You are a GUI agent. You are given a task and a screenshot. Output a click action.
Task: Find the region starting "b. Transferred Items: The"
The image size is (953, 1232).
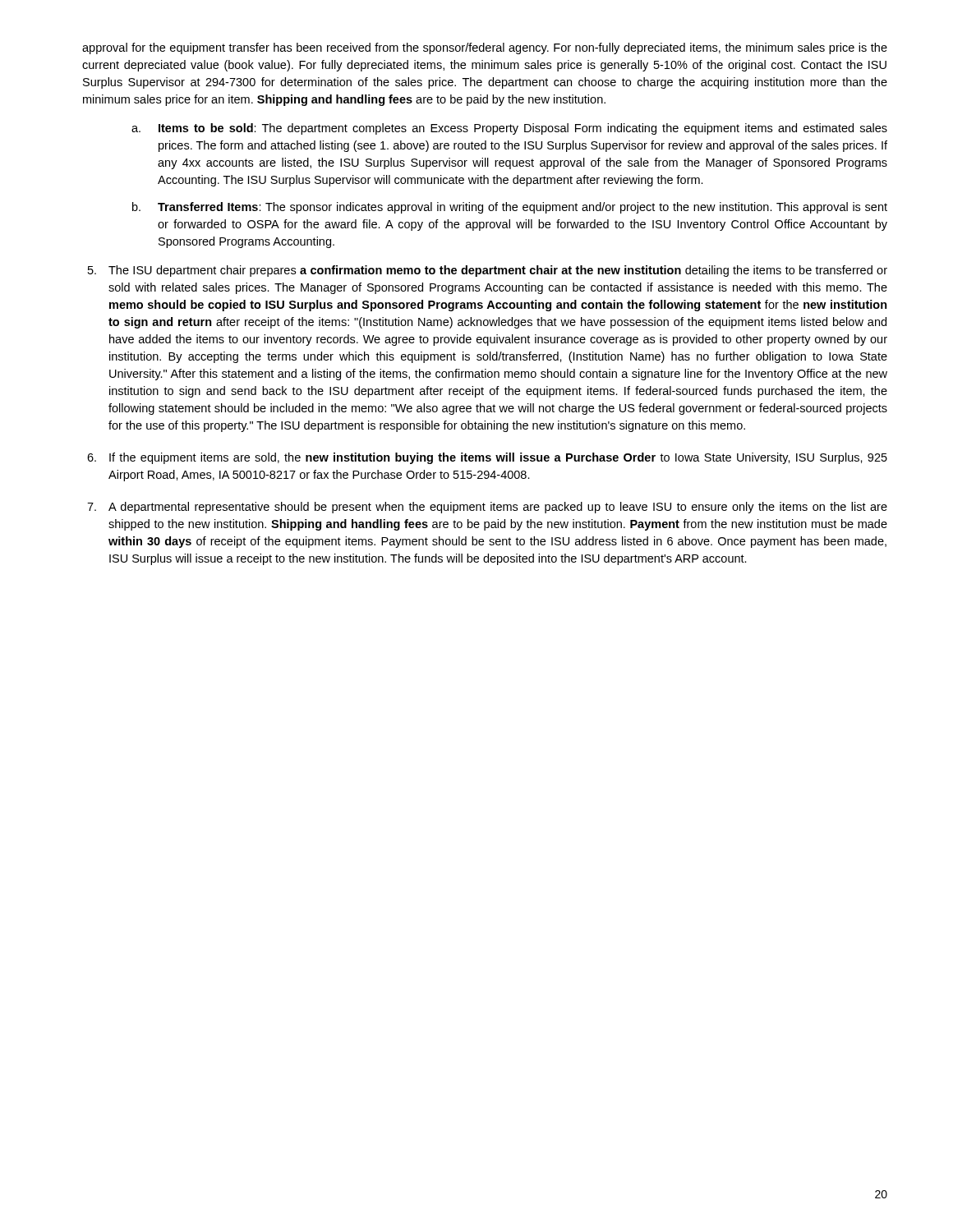(x=509, y=225)
